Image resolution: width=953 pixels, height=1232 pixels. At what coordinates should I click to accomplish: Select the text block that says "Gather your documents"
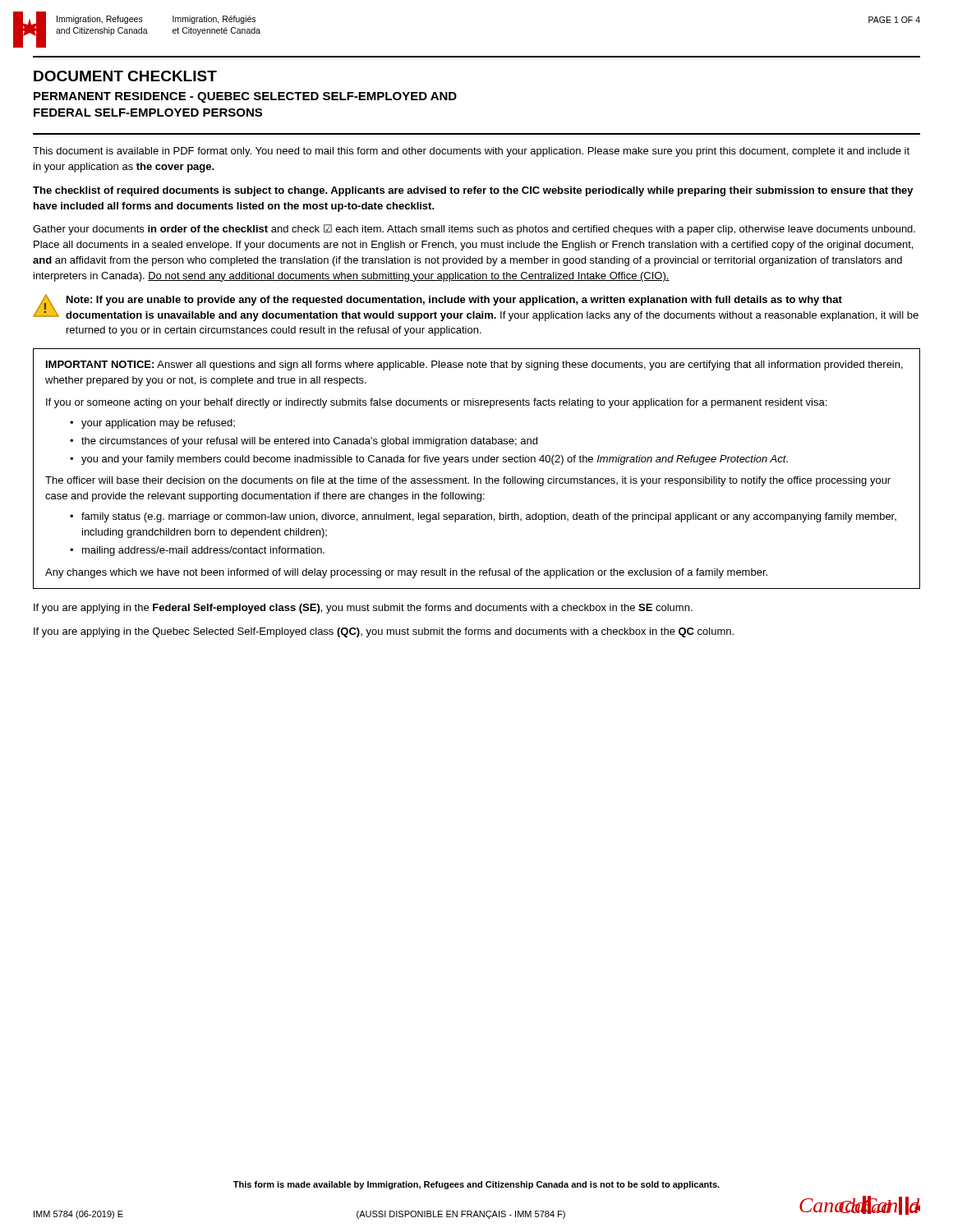pyautogui.click(x=474, y=252)
